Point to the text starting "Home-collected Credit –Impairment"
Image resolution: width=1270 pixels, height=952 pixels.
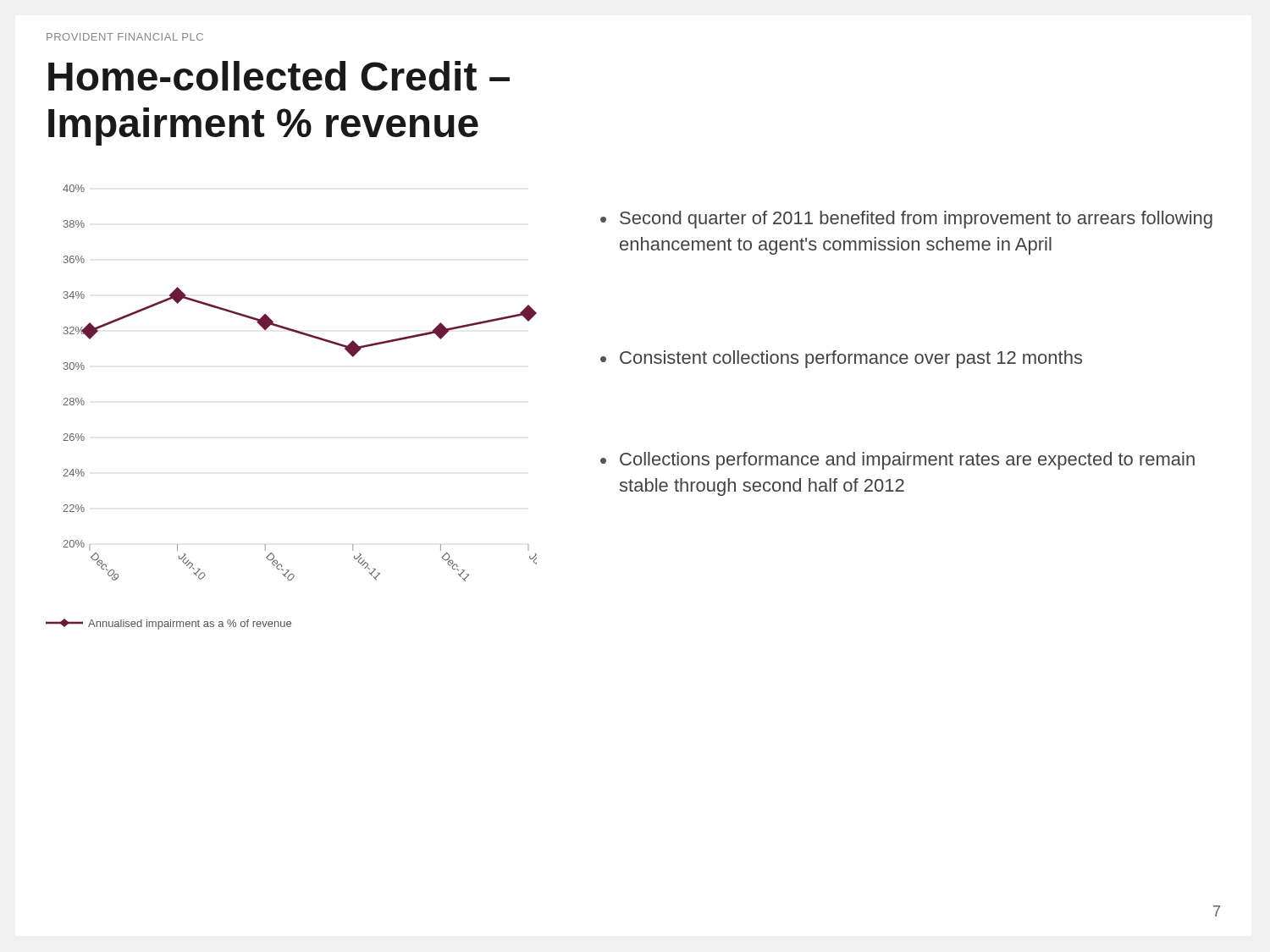283,100
